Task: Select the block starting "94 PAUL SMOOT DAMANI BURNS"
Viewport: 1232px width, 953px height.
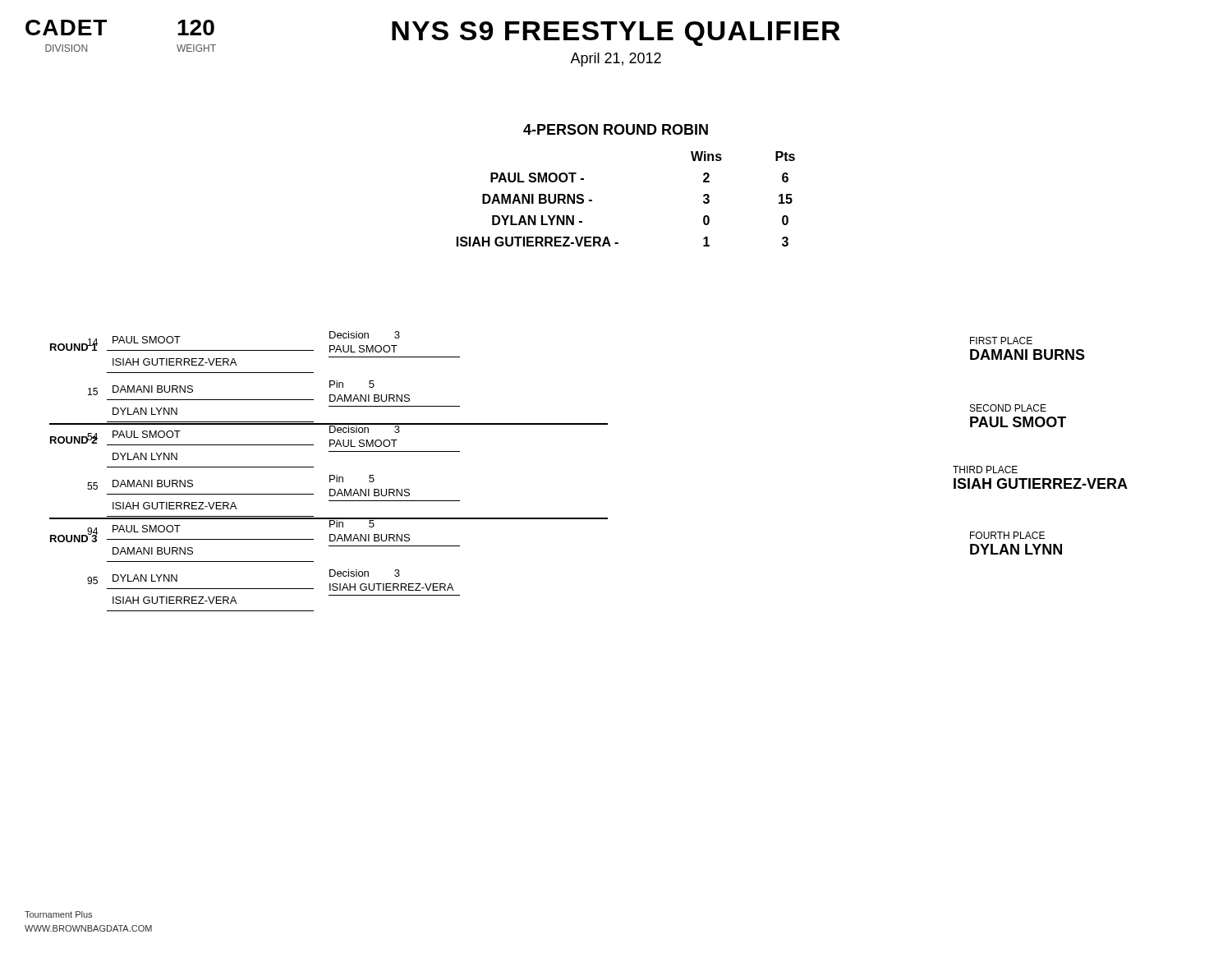Action: [210, 540]
